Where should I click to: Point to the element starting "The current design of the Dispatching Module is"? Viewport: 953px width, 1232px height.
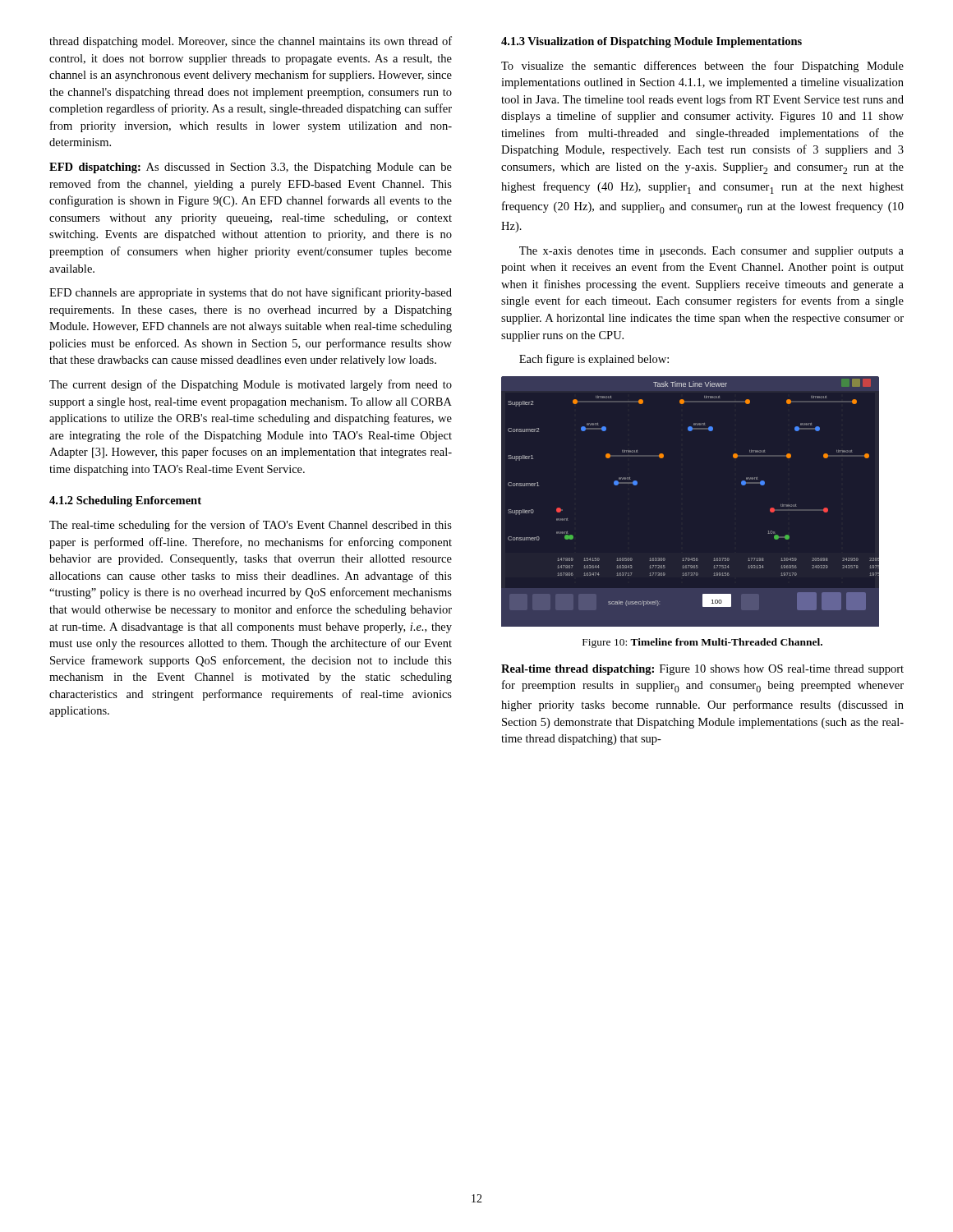251,427
